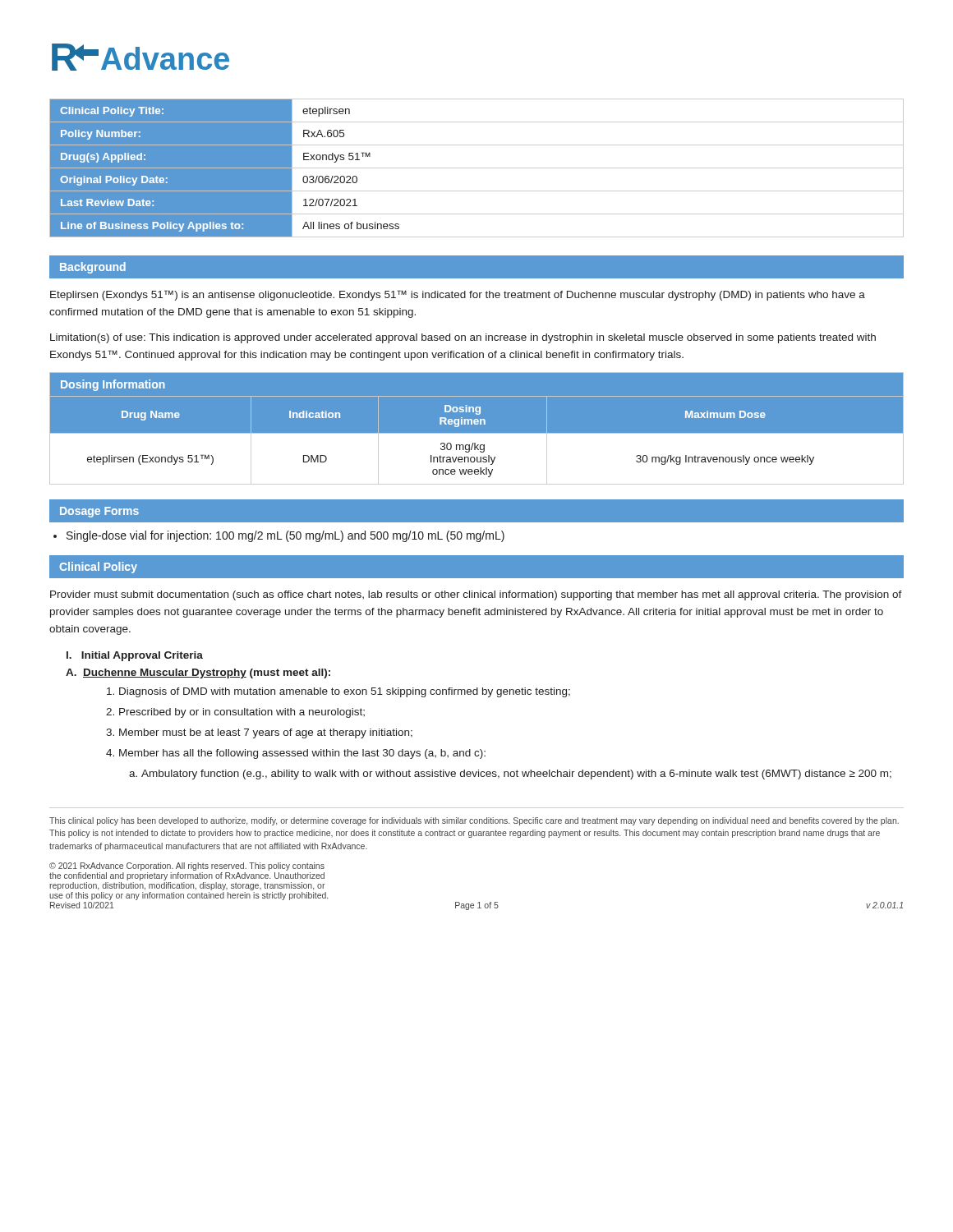The width and height of the screenshot is (953, 1232).
Task: Find the element starting "I. Initial Approval Criteria"
Action: (134, 655)
